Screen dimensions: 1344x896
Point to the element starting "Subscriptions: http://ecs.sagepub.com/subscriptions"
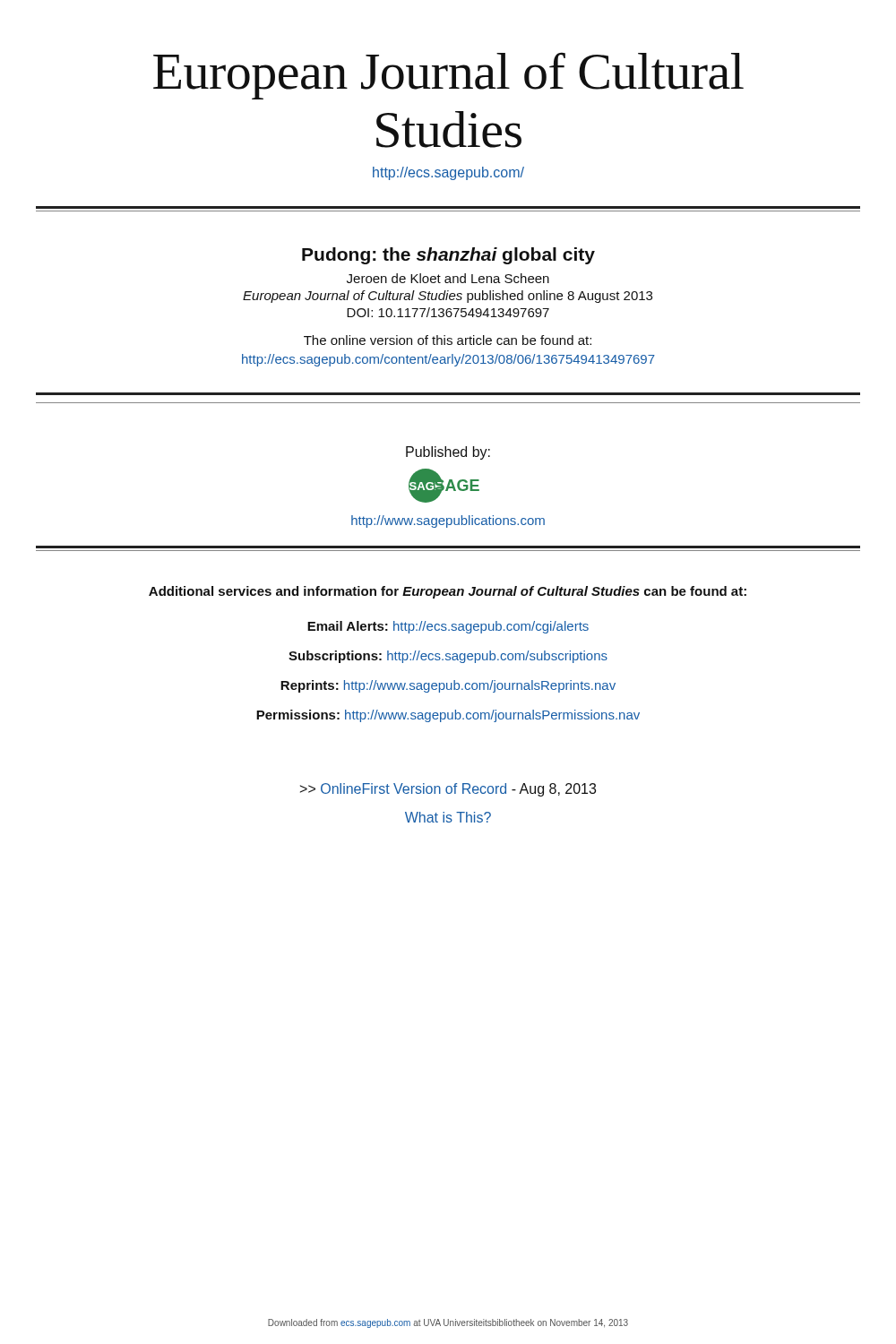point(448,655)
